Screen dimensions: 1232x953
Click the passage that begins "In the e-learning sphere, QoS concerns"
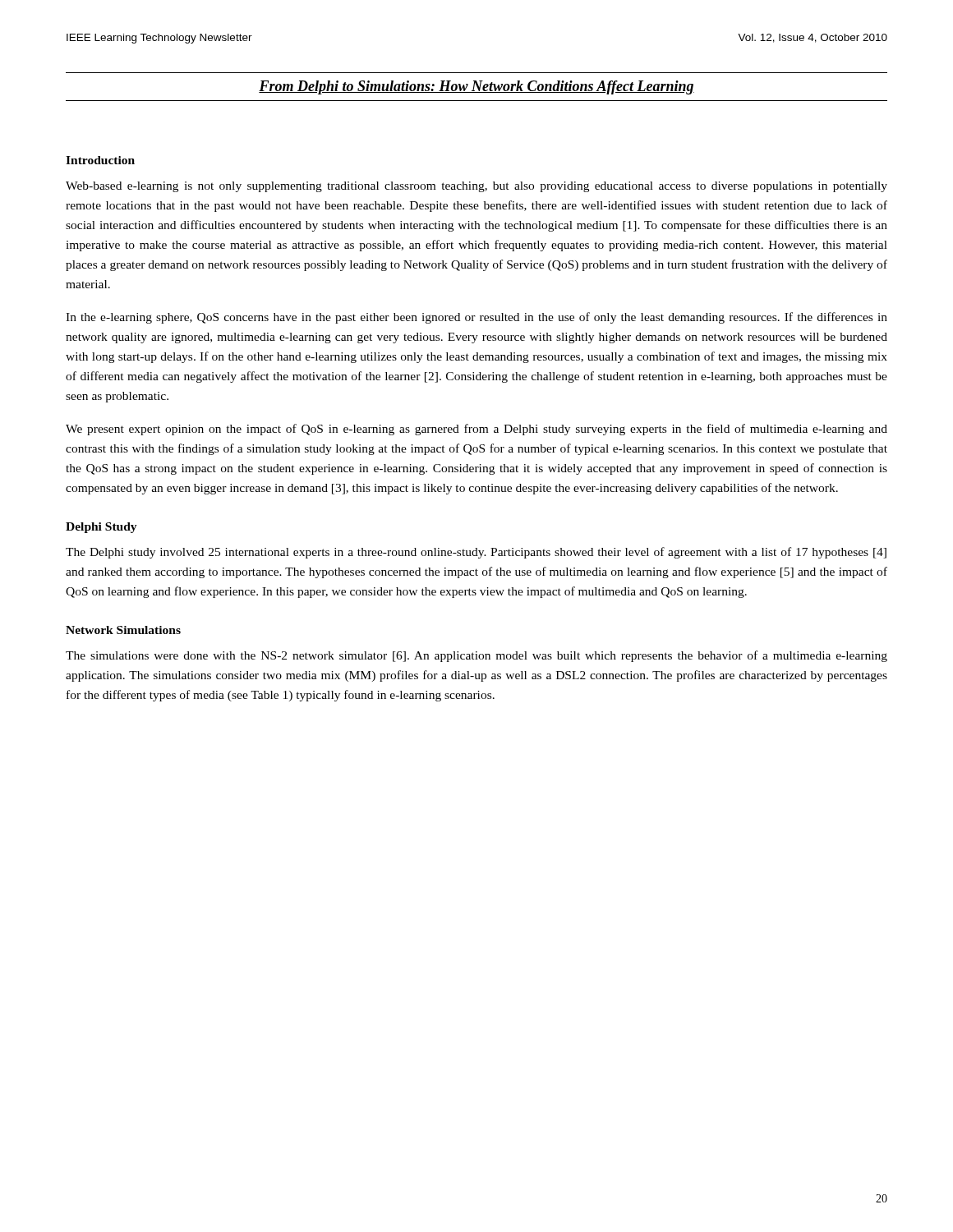(x=476, y=356)
